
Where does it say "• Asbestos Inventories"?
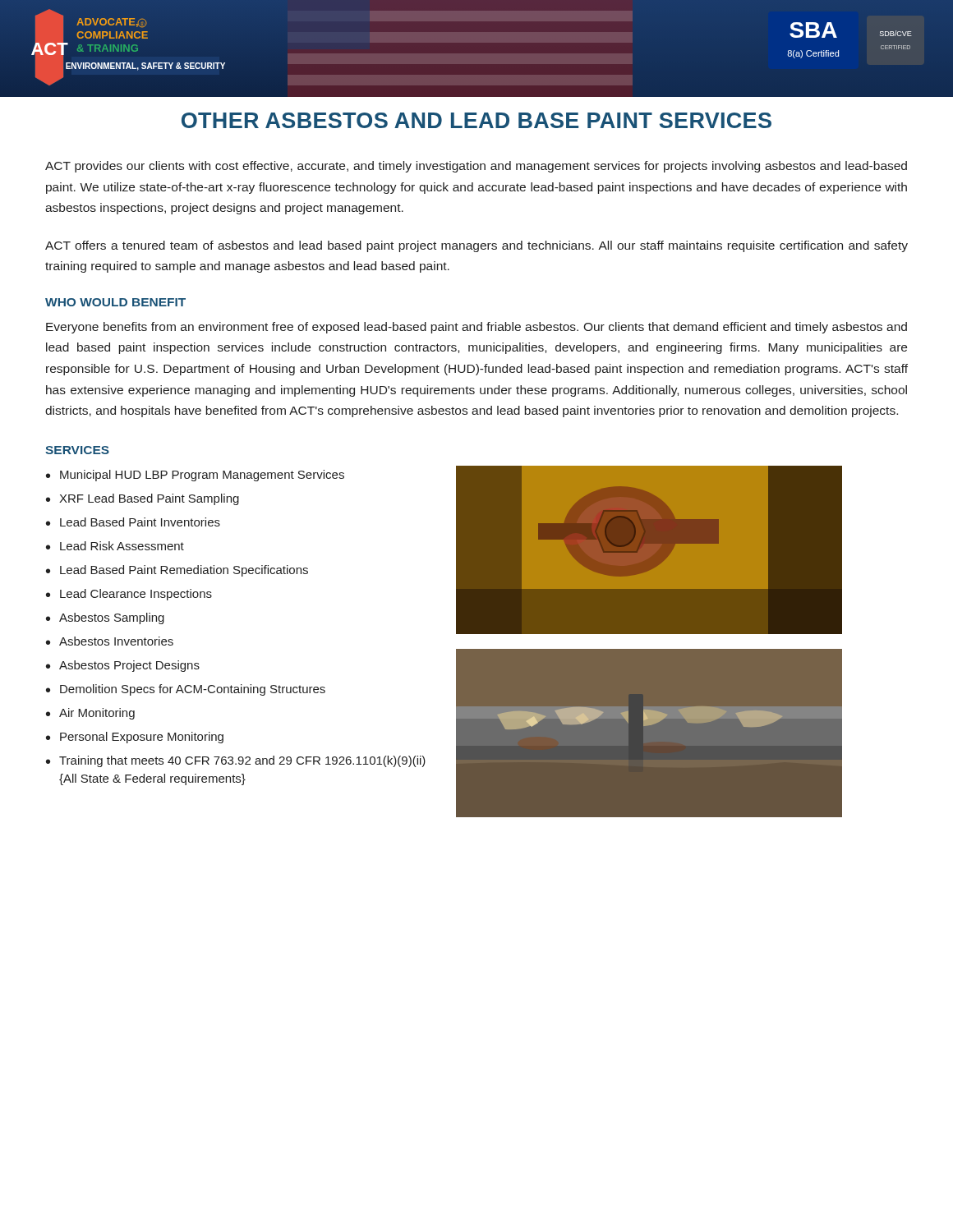pyautogui.click(x=109, y=642)
